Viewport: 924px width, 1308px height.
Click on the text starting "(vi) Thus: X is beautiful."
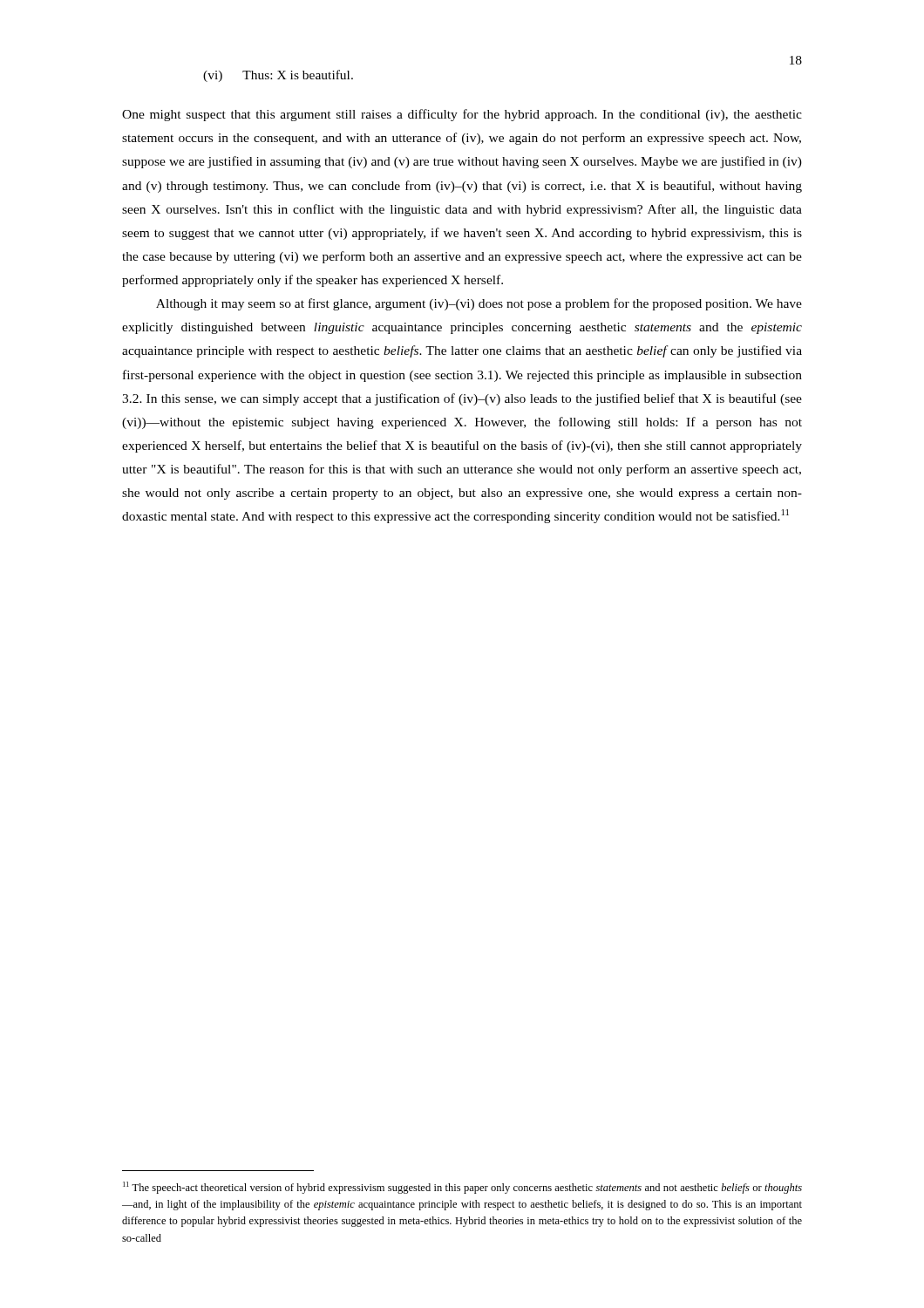click(x=278, y=76)
